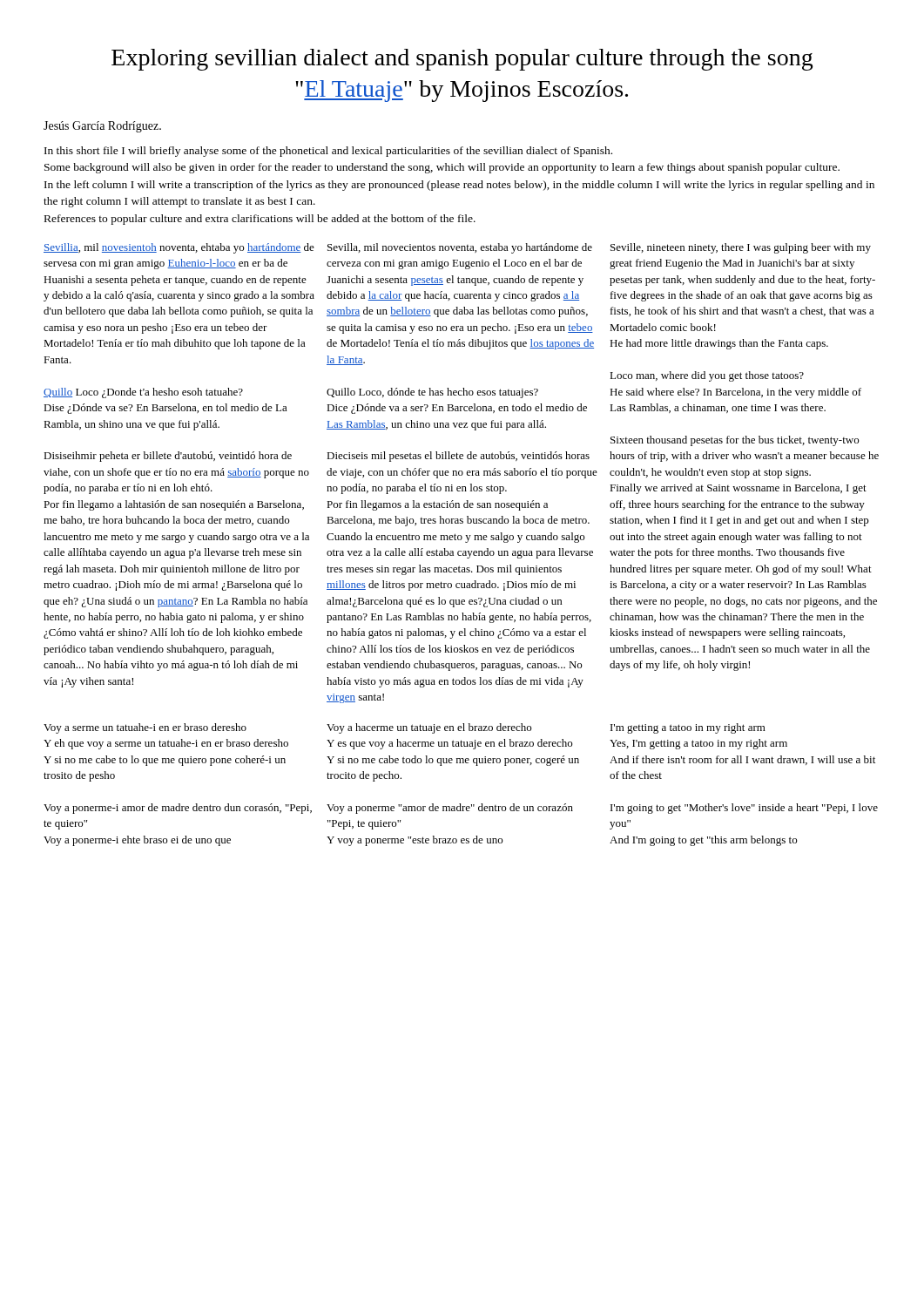Viewport: 924px width, 1307px height.
Task: Find the text starting "Voy a serme"
Action: [145, 728]
